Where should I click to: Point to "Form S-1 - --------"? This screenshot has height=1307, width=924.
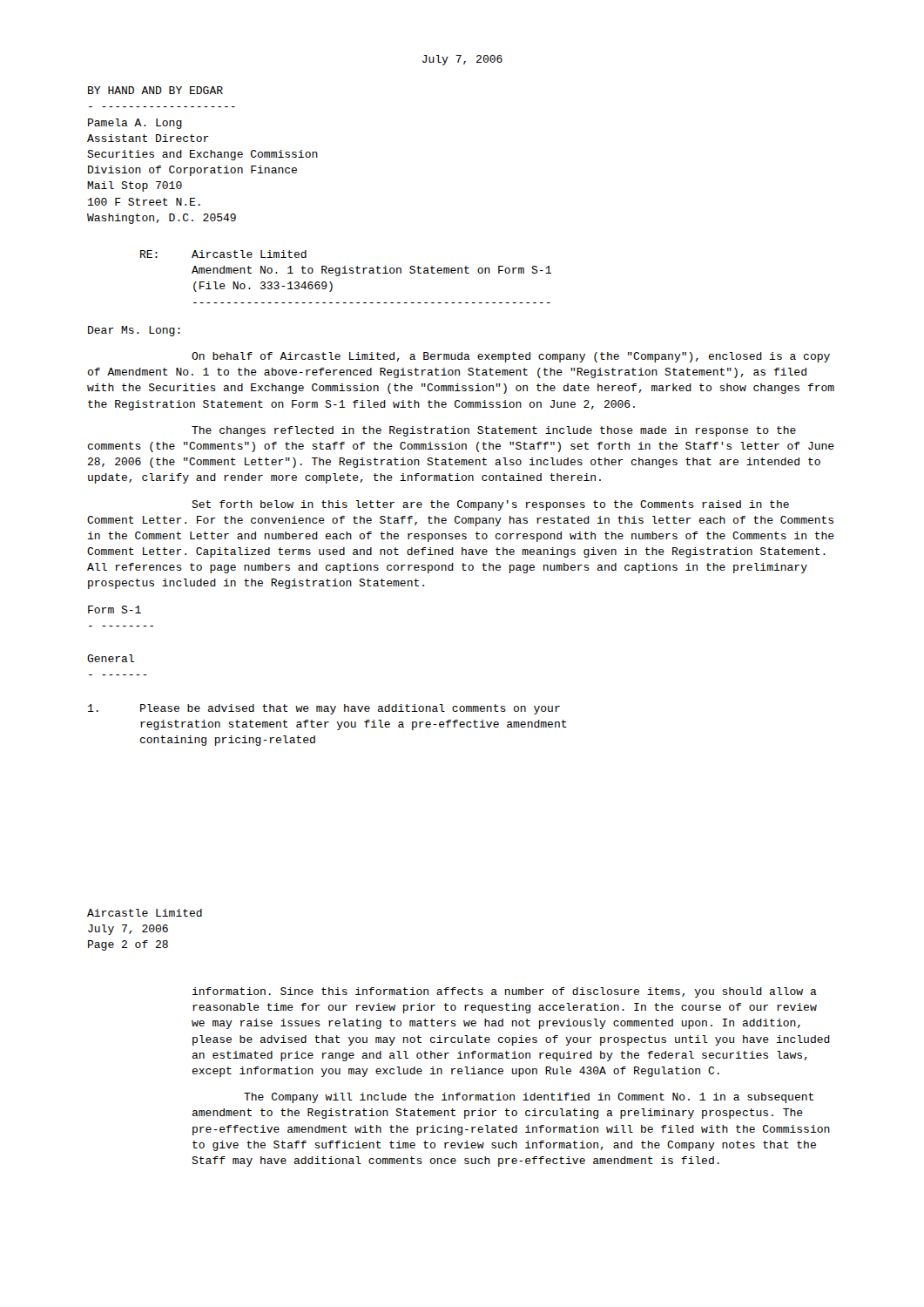coord(121,618)
